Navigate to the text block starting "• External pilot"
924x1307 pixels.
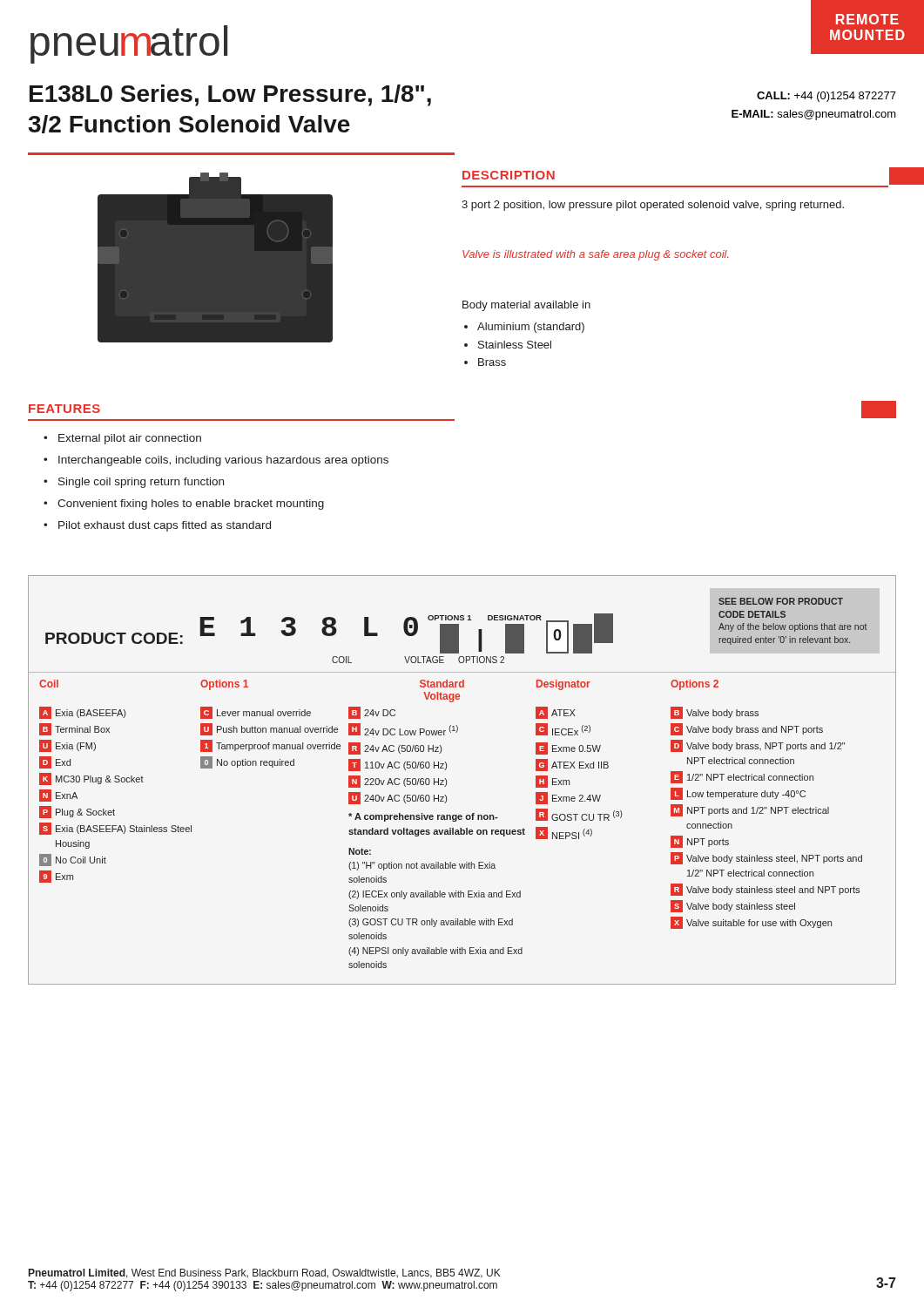pyautogui.click(x=123, y=438)
